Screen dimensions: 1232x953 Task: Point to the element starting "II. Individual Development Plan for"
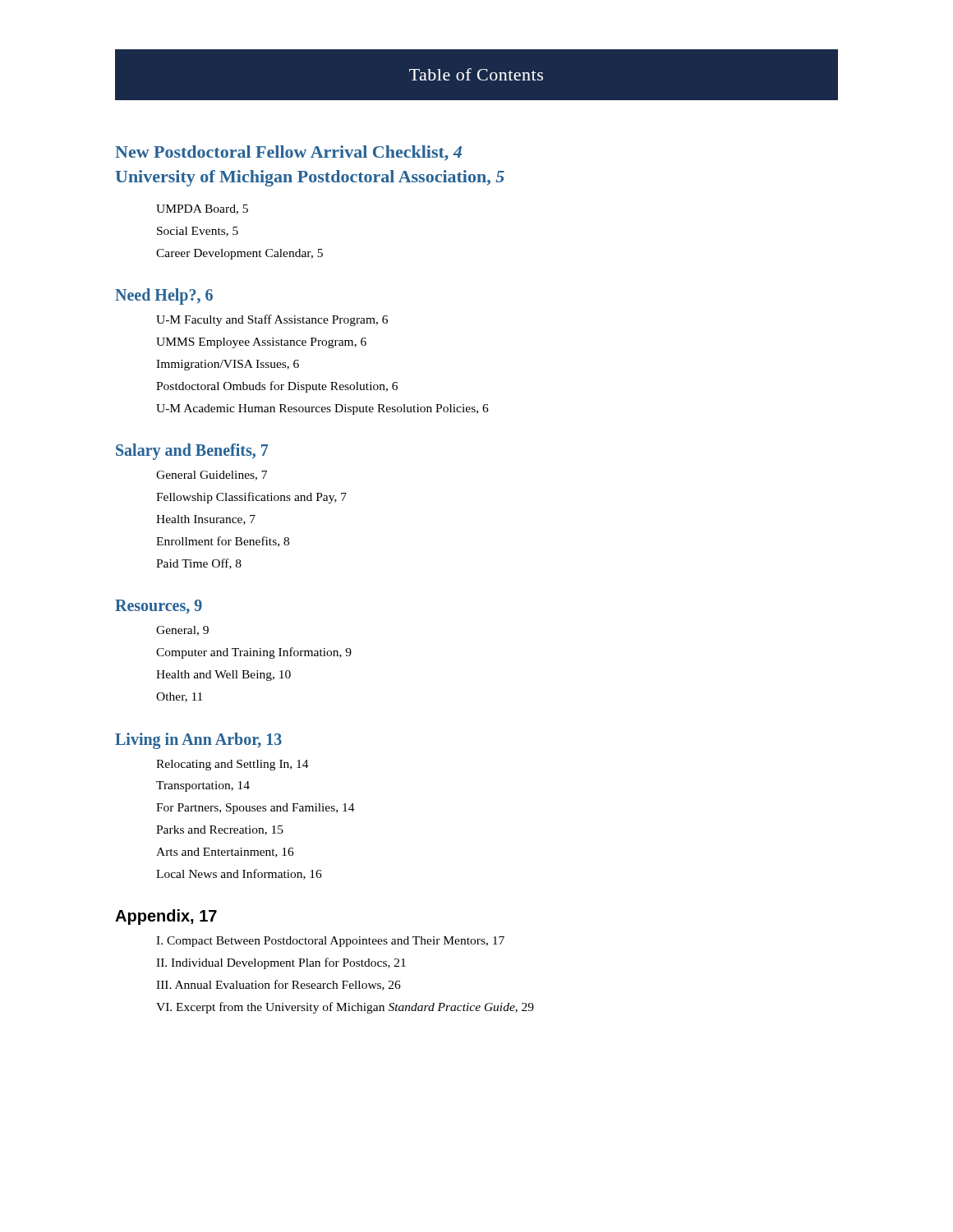281,963
